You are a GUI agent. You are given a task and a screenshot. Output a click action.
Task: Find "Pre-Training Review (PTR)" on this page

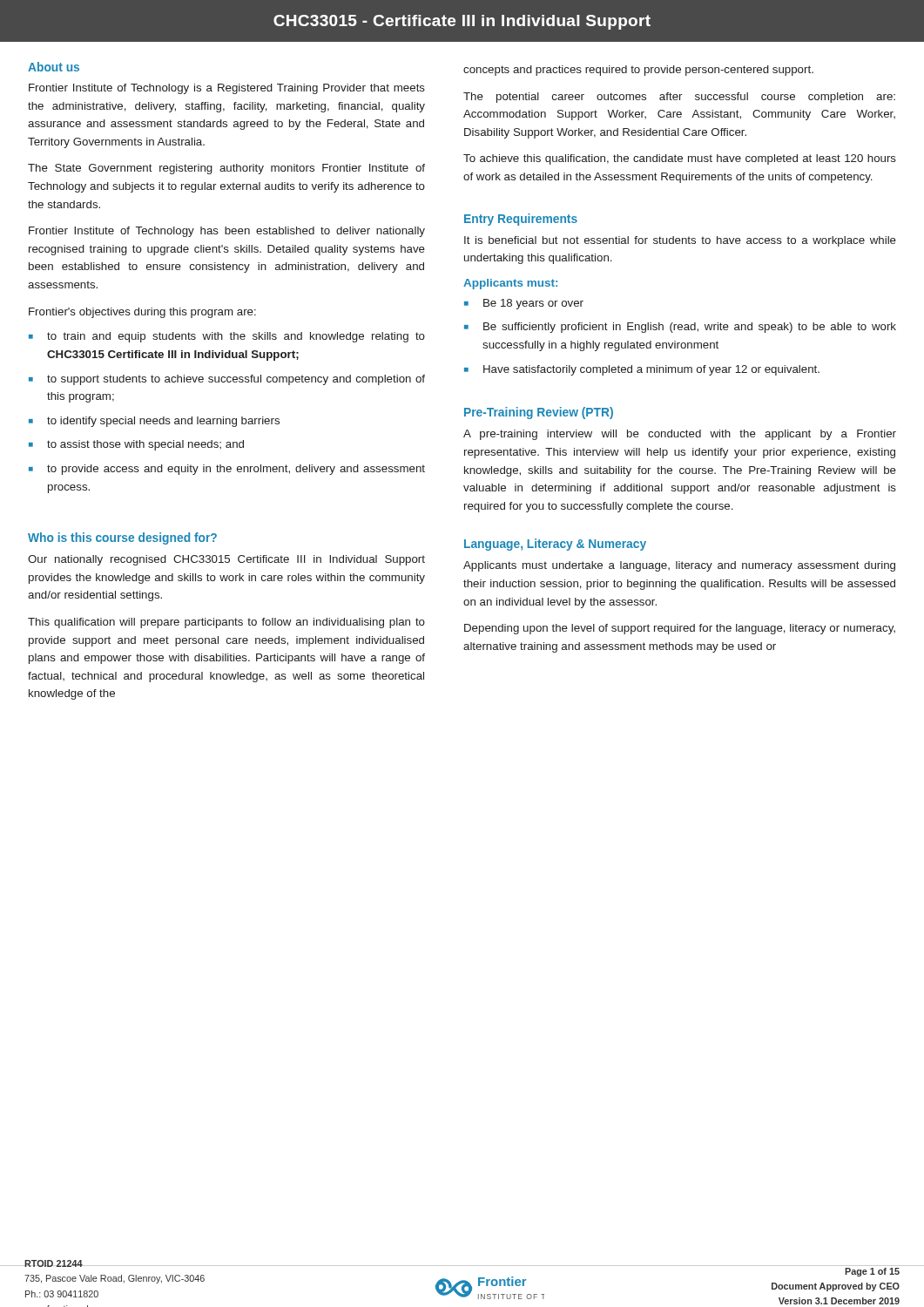click(x=538, y=413)
